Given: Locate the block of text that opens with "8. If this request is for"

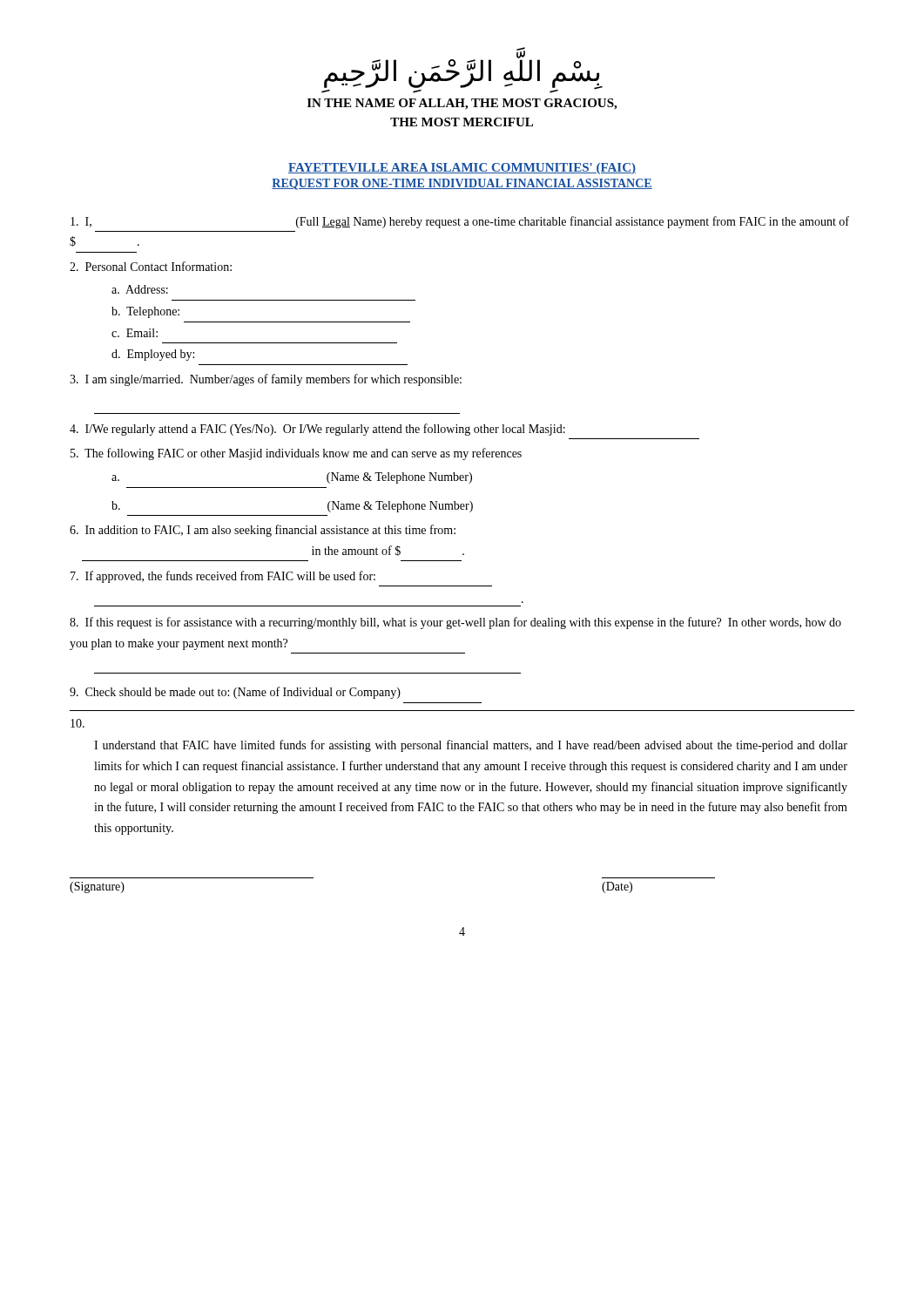Looking at the screenshot, I should 455,635.
